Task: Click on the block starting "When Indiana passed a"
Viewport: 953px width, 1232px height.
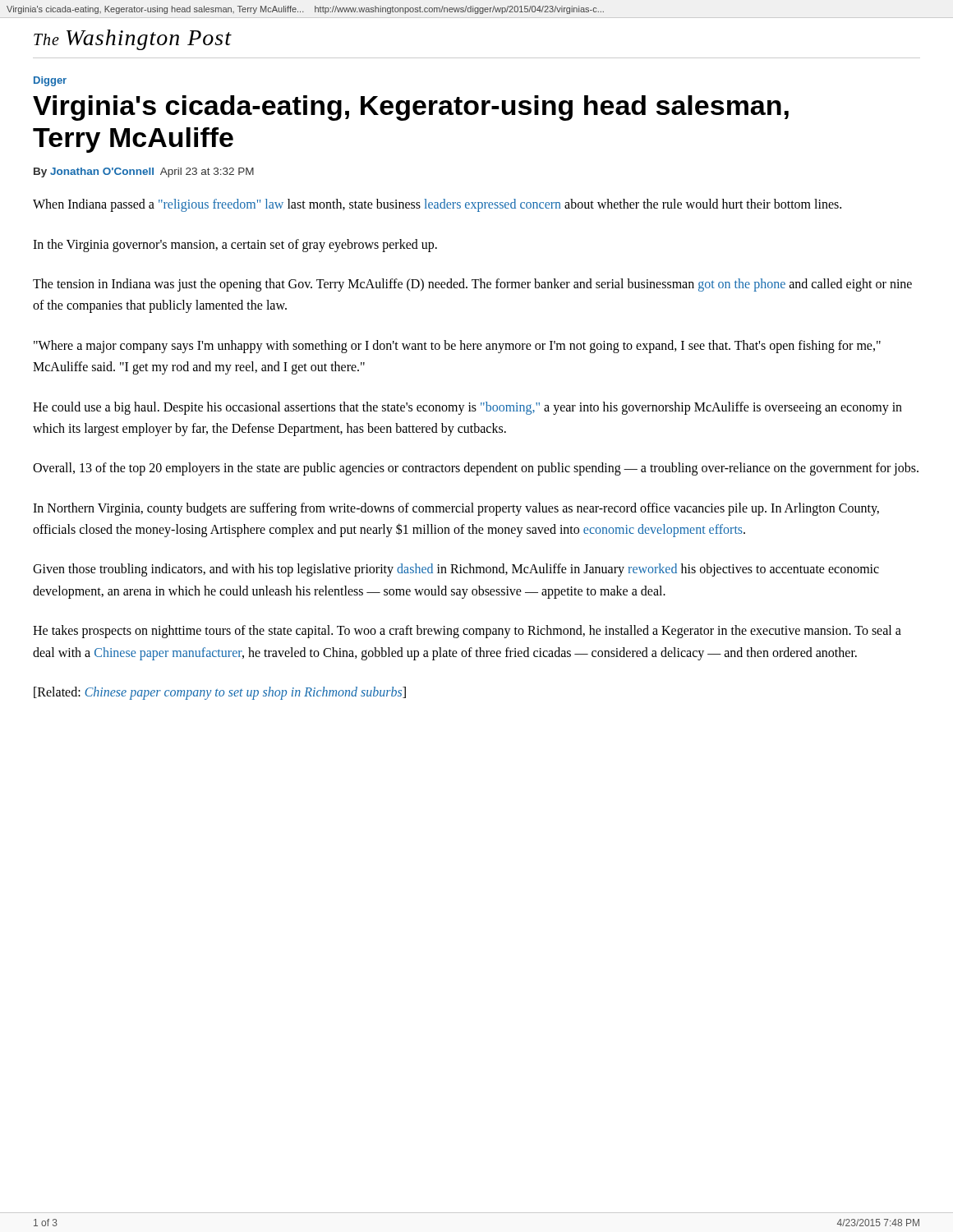Action: 438,204
